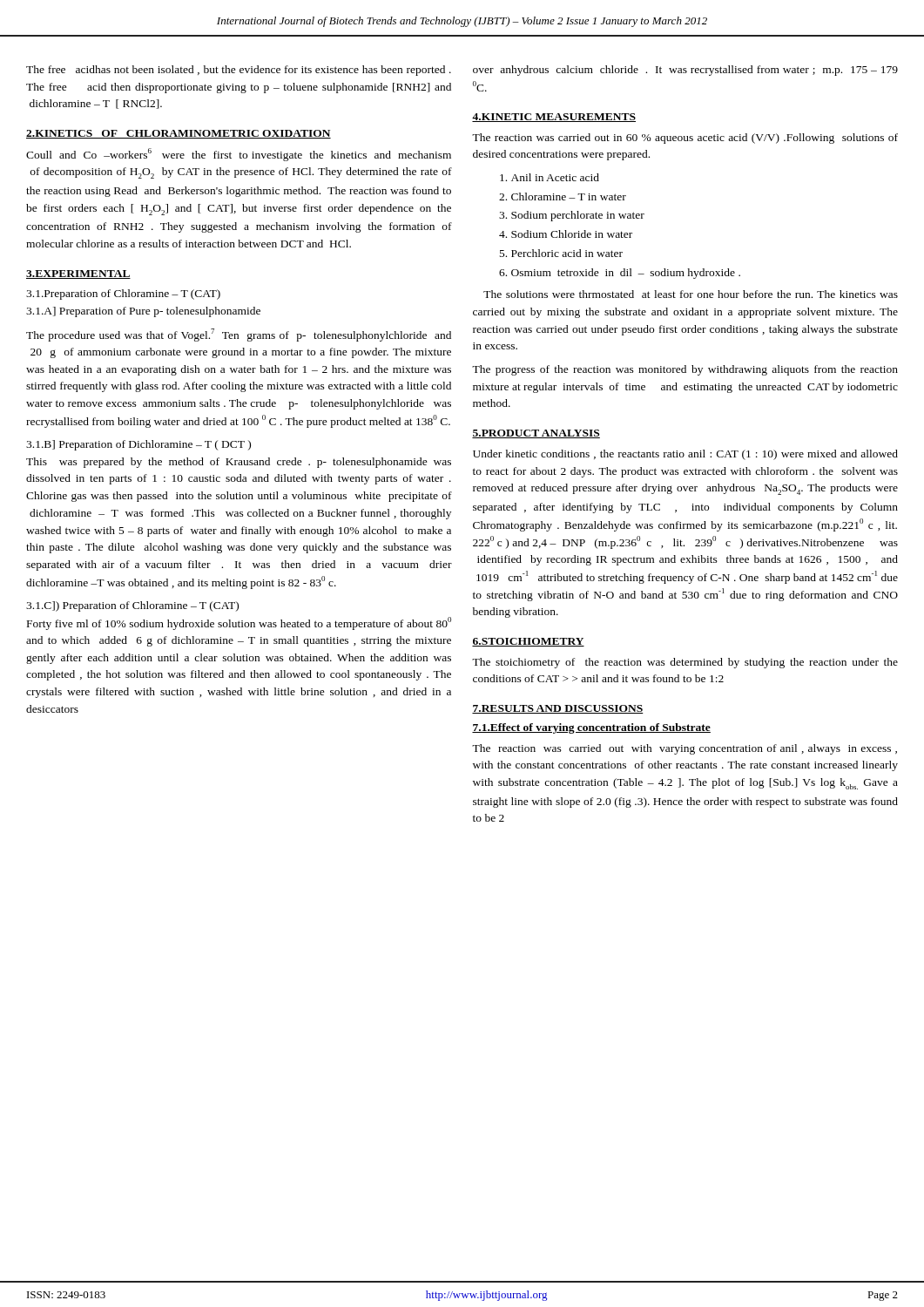Point to the block beginning "The free acidhas"
924x1307 pixels.
coord(239,87)
